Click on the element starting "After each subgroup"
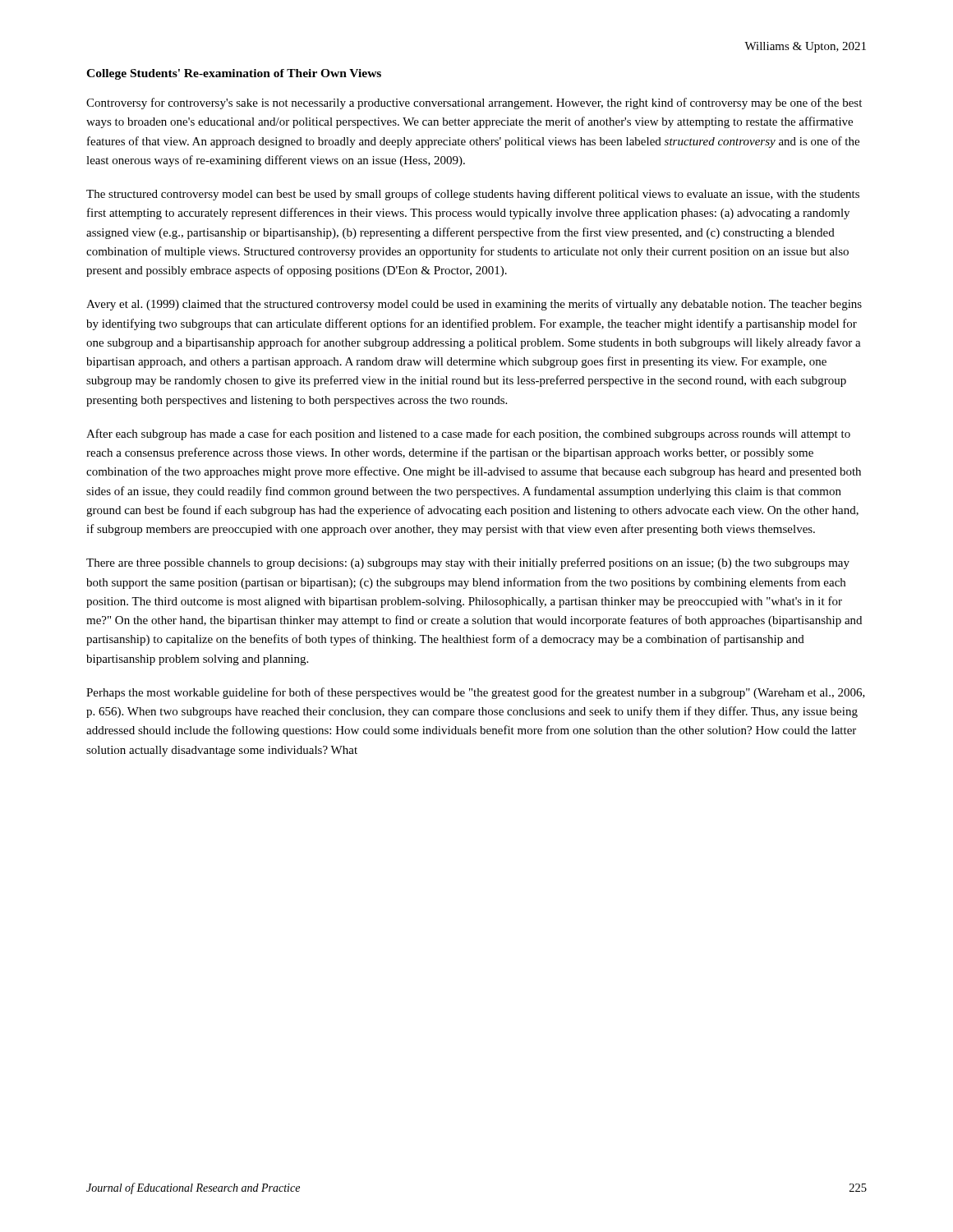Viewport: 953px width, 1232px height. click(x=474, y=481)
